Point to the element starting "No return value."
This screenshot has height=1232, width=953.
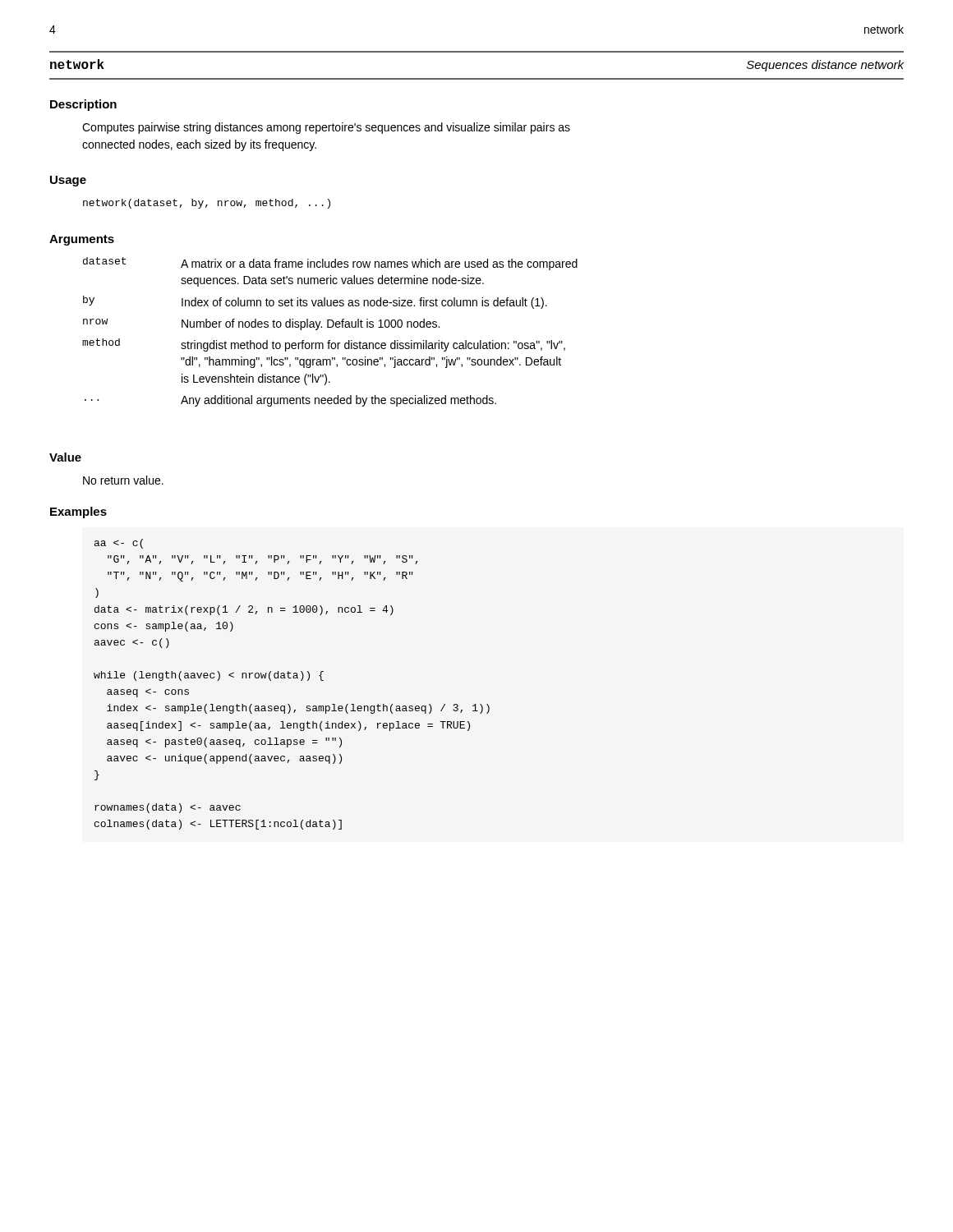pos(123,480)
